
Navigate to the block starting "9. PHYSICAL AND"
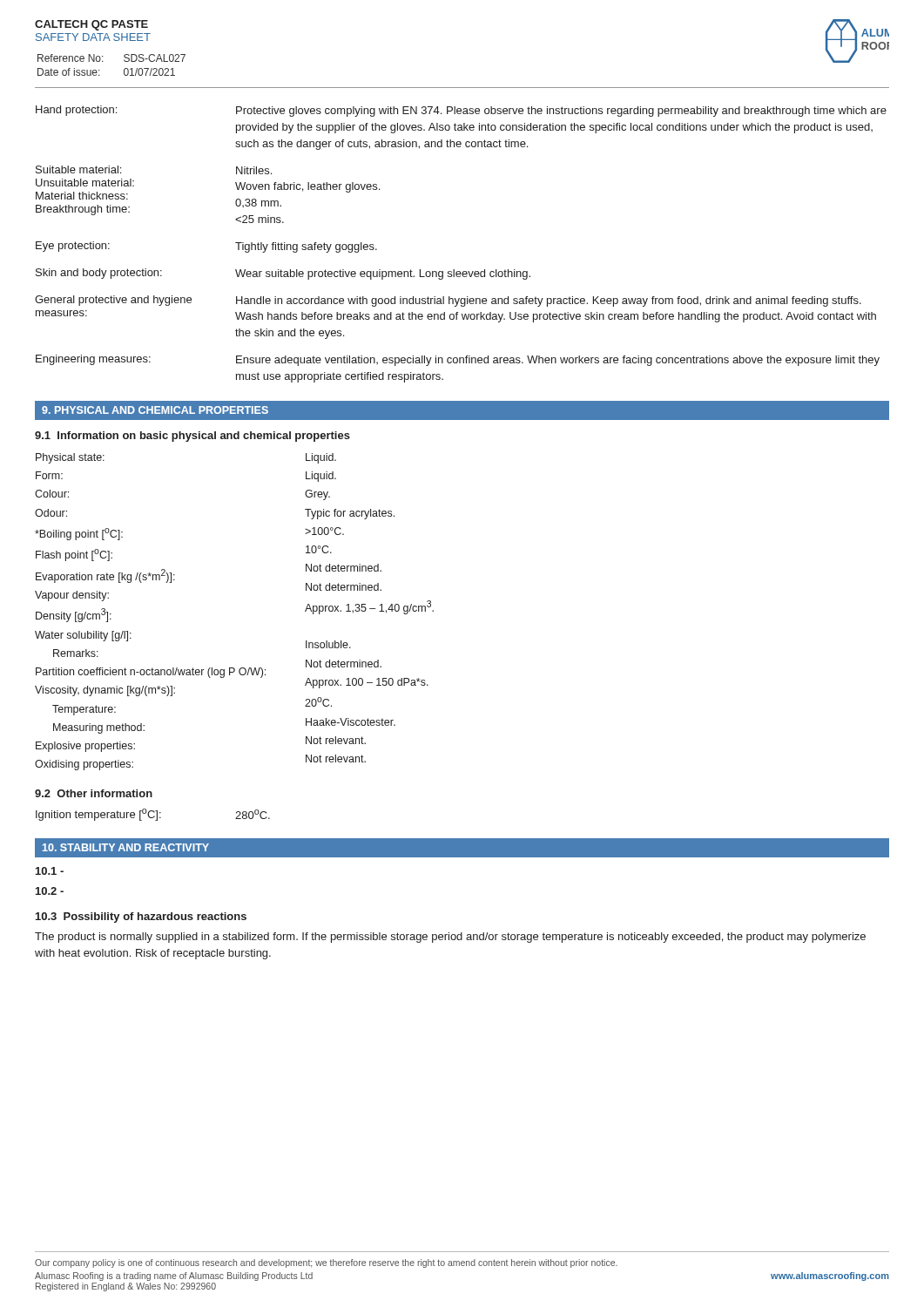[x=155, y=410]
